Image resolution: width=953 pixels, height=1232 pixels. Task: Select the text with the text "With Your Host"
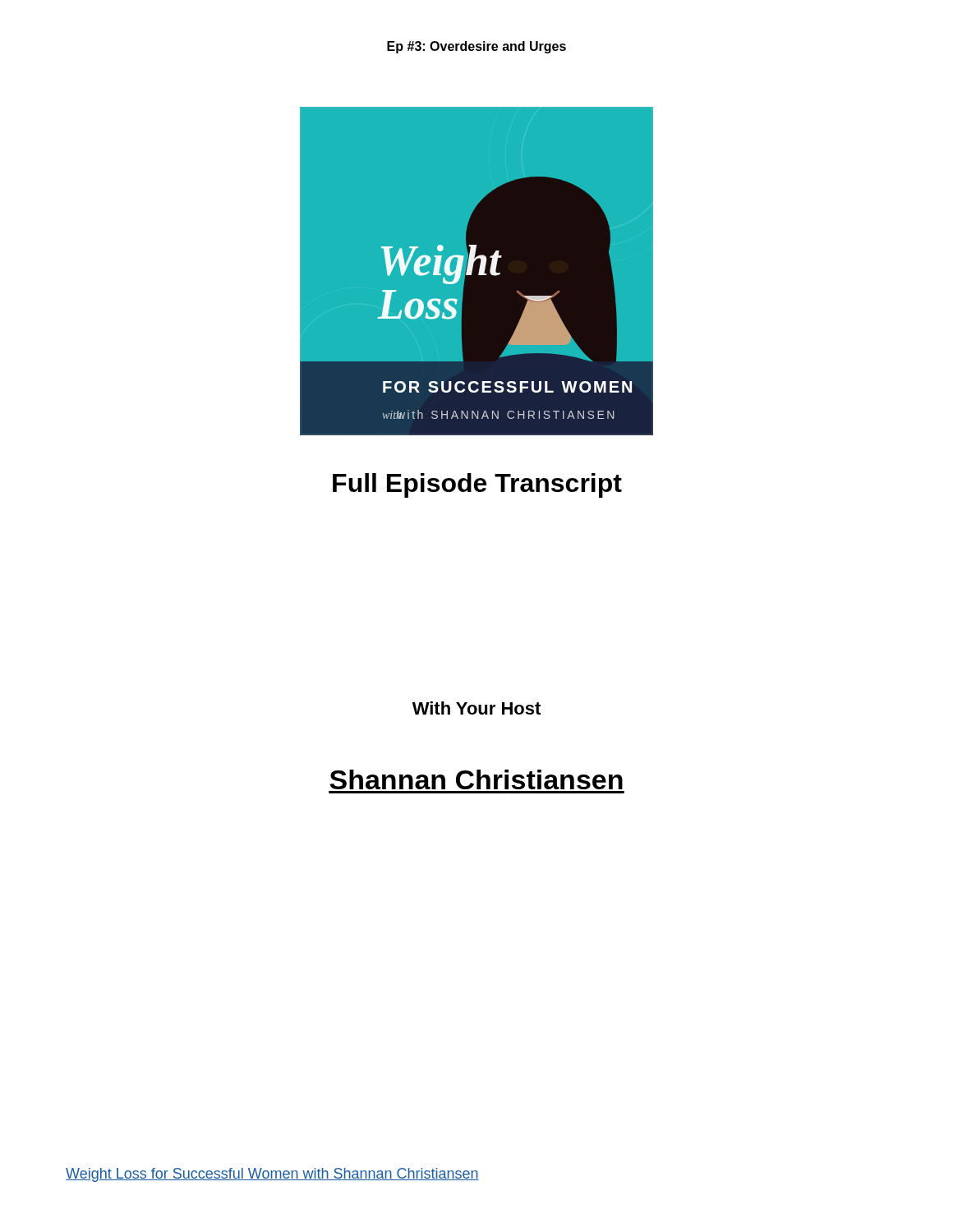(x=476, y=708)
